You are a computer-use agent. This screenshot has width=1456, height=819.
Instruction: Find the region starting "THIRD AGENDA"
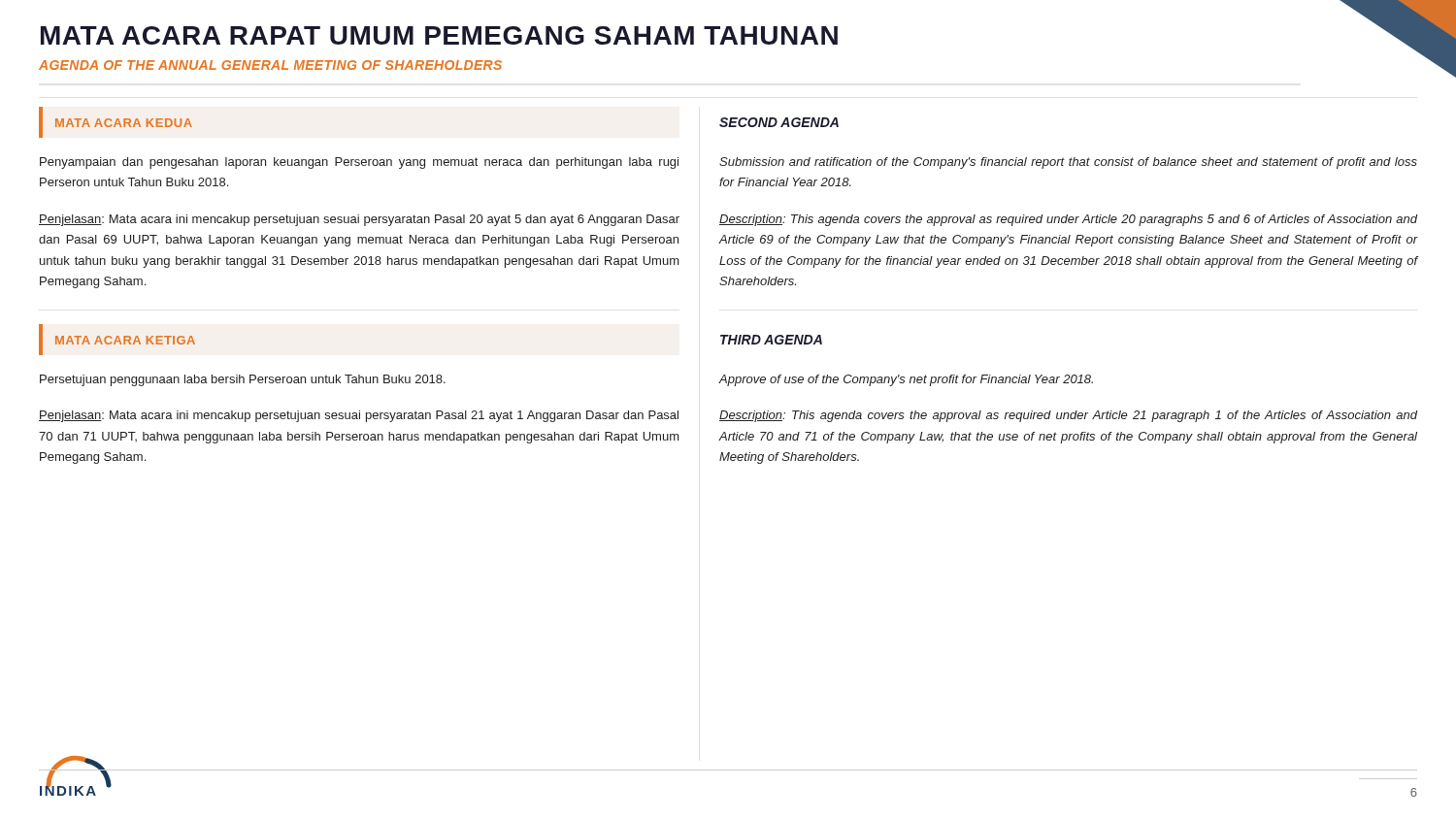771,339
